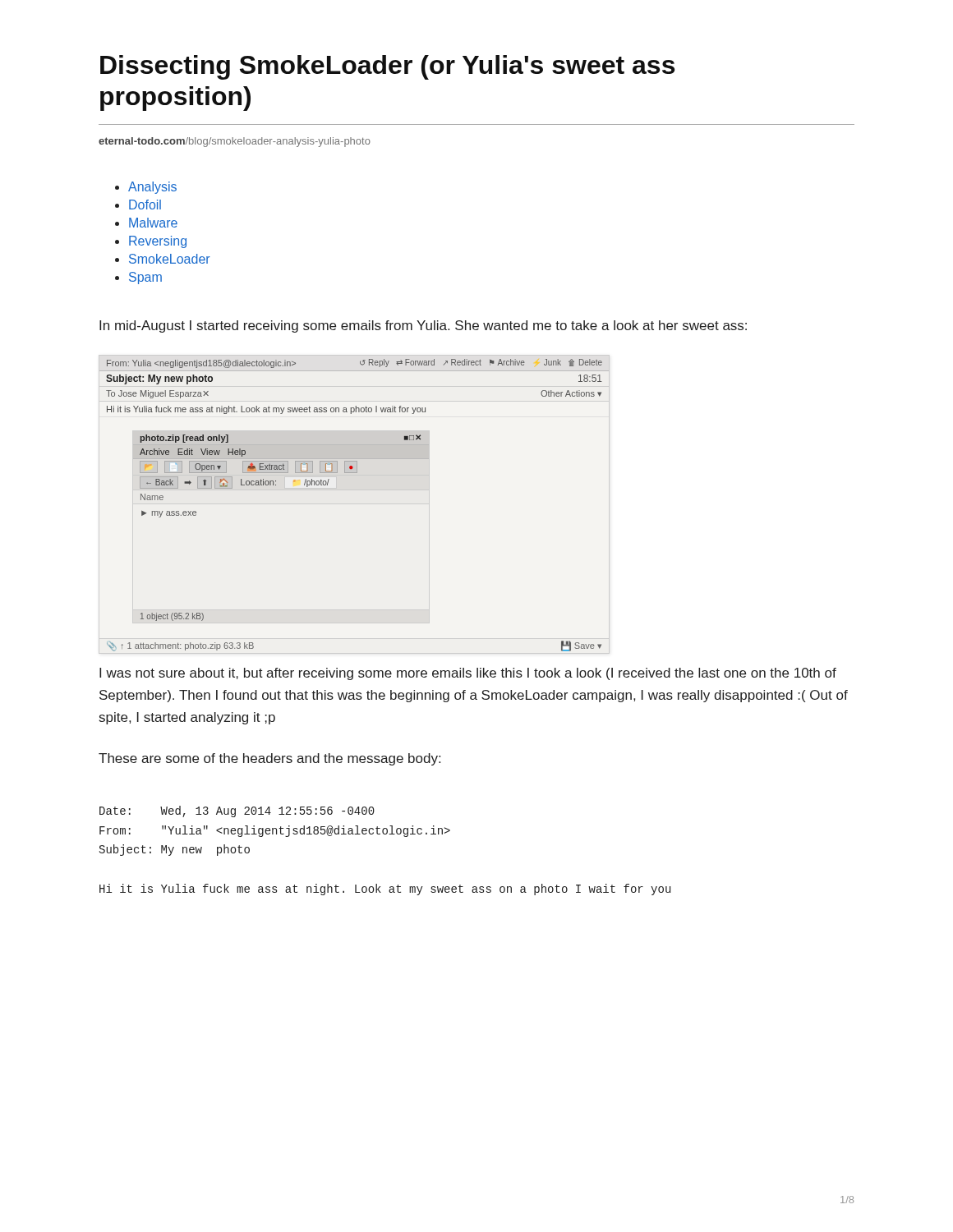Click on the text block containing "I was not sure about it, but"
Image resolution: width=953 pixels, height=1232 pixels.
pyautogui.click(x=473, y=695)
